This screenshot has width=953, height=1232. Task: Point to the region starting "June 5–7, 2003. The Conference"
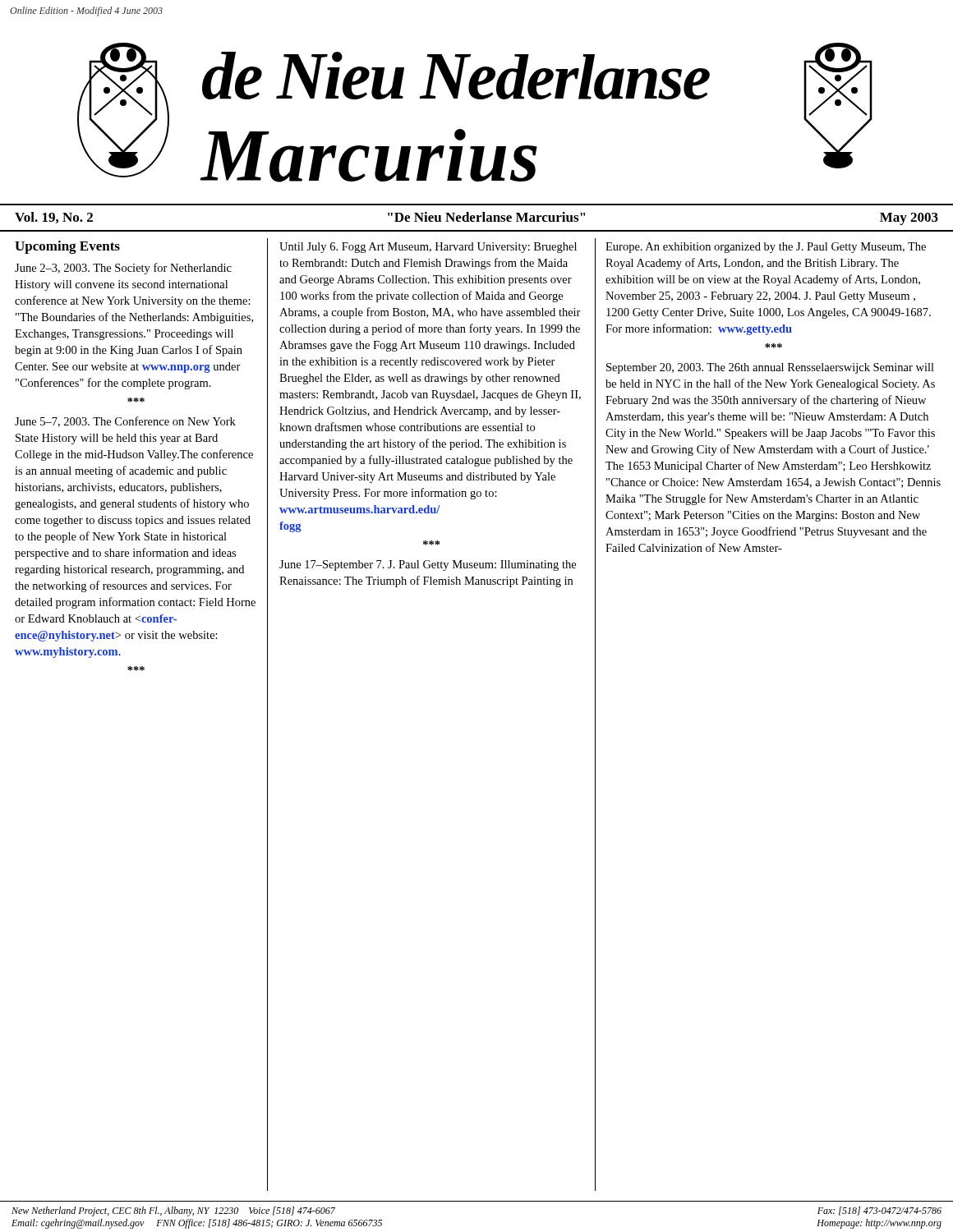[135, 537]
